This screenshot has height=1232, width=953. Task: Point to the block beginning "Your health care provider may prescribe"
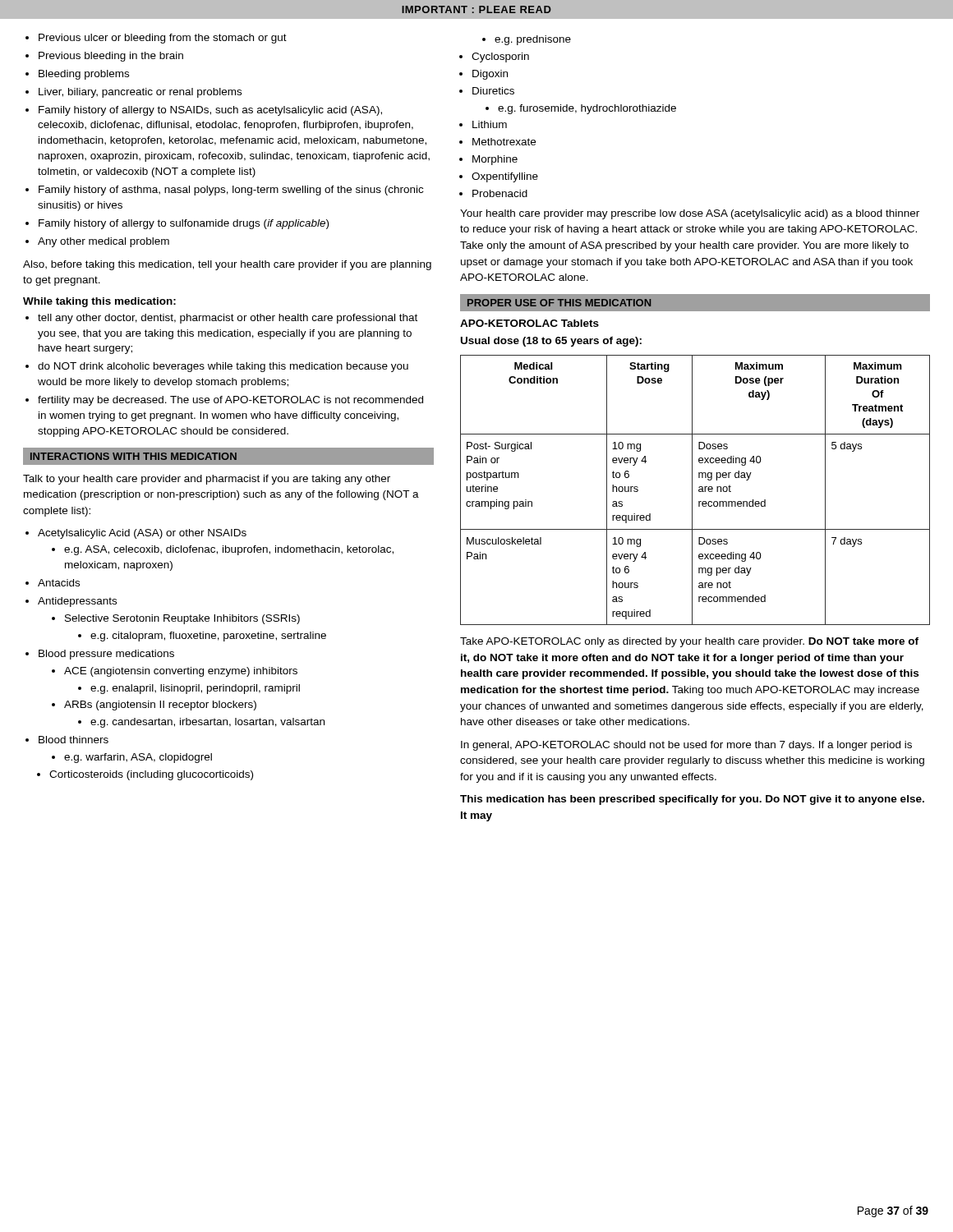click(690, 245)
